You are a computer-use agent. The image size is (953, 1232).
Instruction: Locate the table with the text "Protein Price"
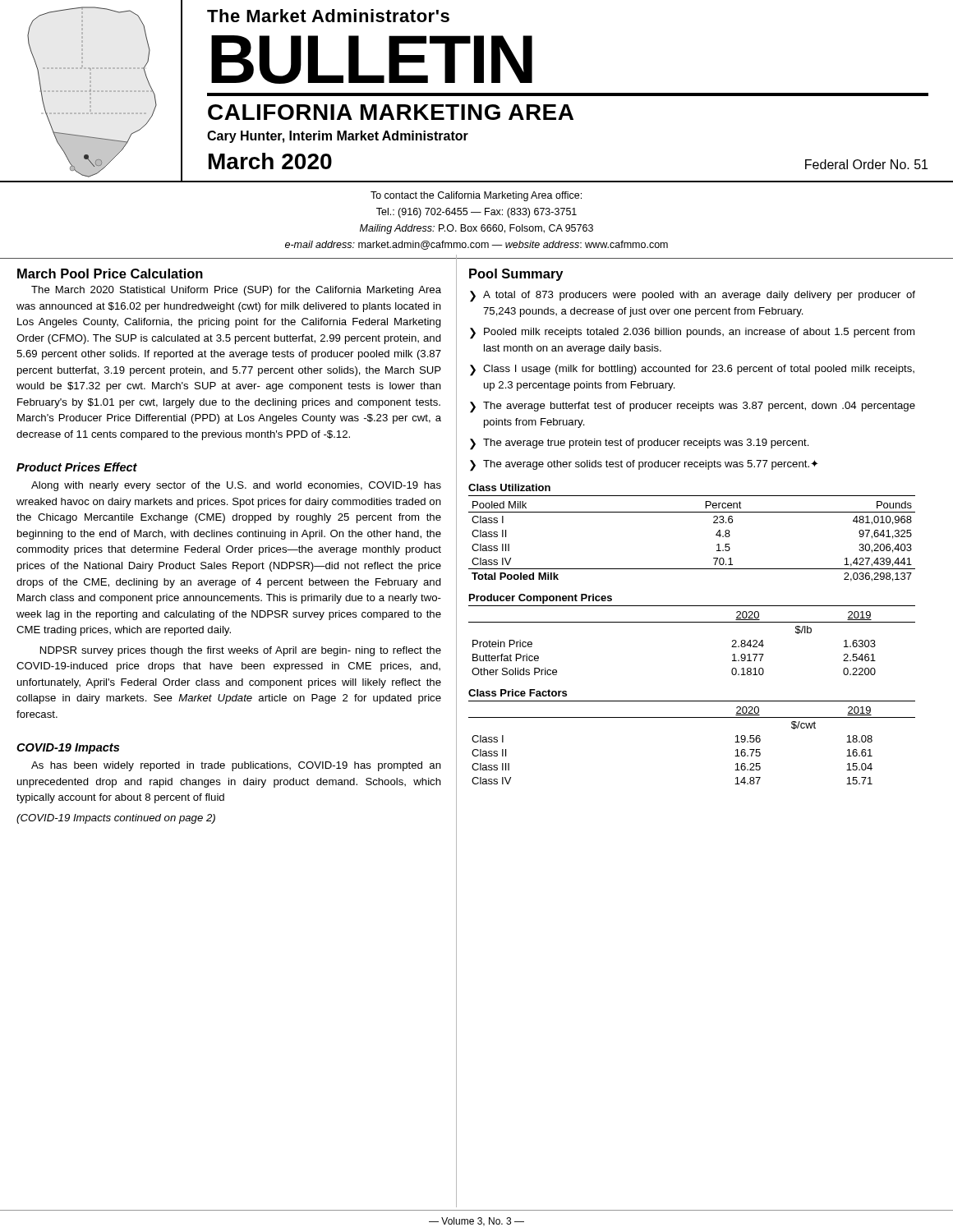692,635
